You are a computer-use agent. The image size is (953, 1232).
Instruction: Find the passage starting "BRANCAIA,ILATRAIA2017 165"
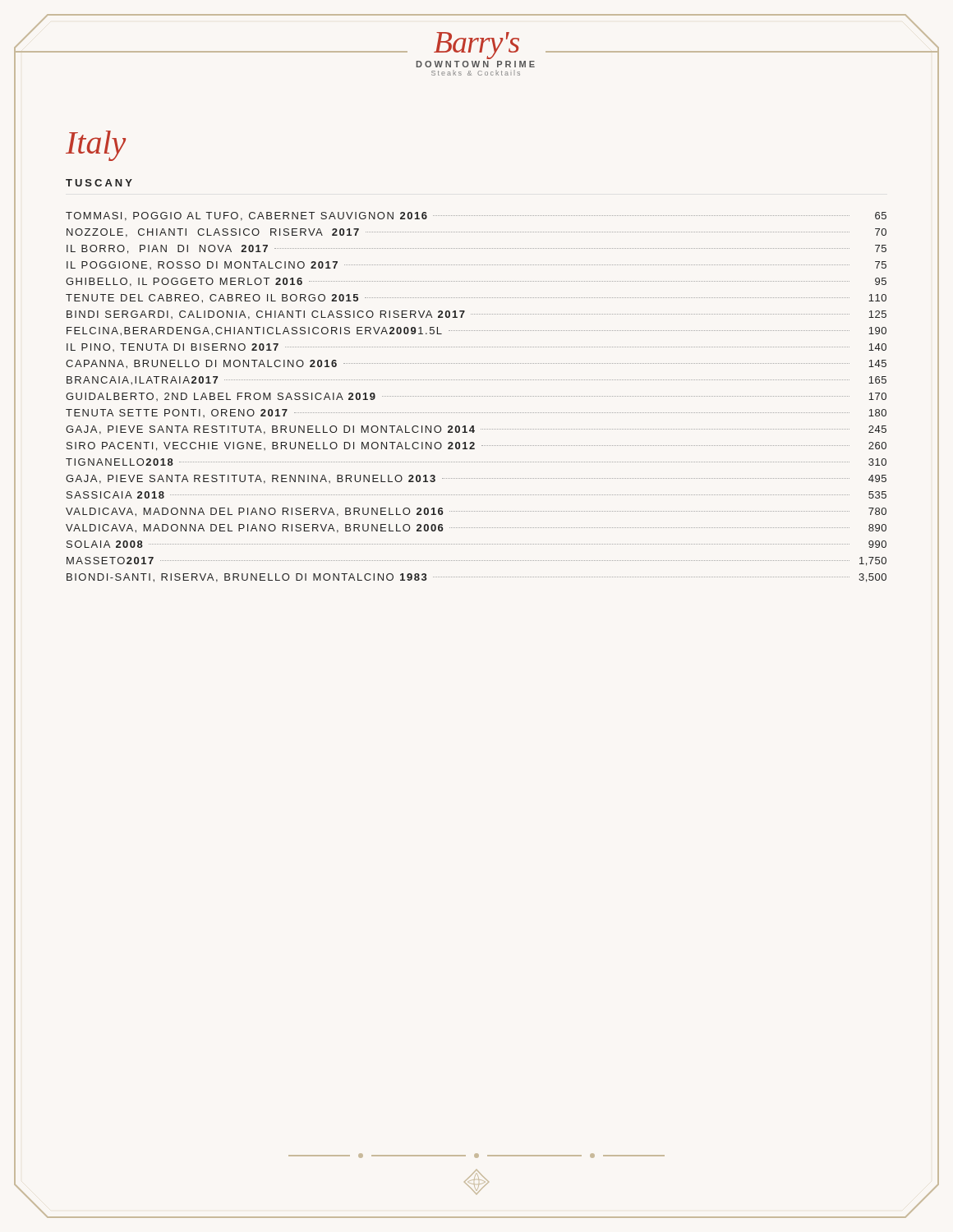click(476, 380)
